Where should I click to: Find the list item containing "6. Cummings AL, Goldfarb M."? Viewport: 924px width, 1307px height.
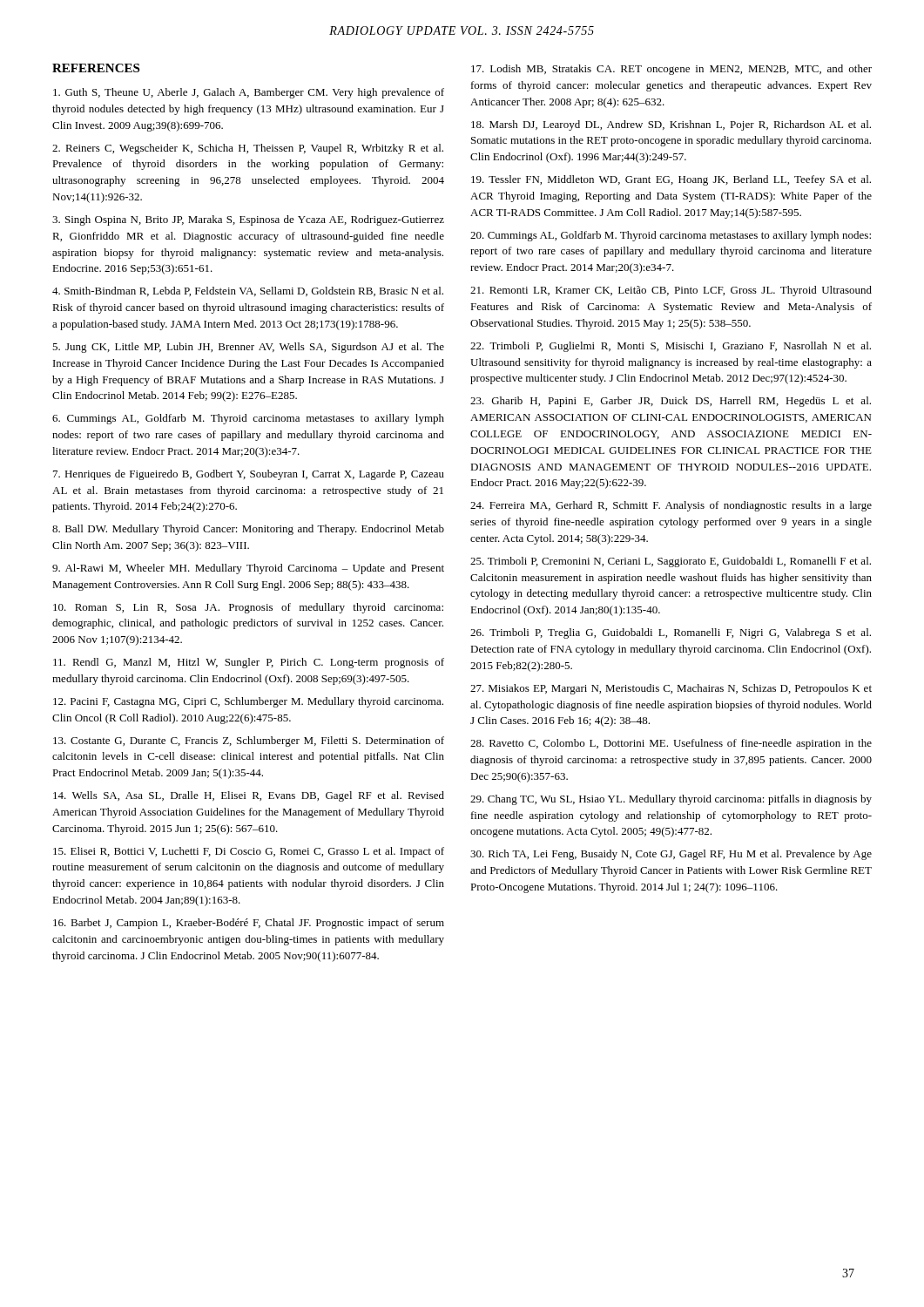click(248, 434)
